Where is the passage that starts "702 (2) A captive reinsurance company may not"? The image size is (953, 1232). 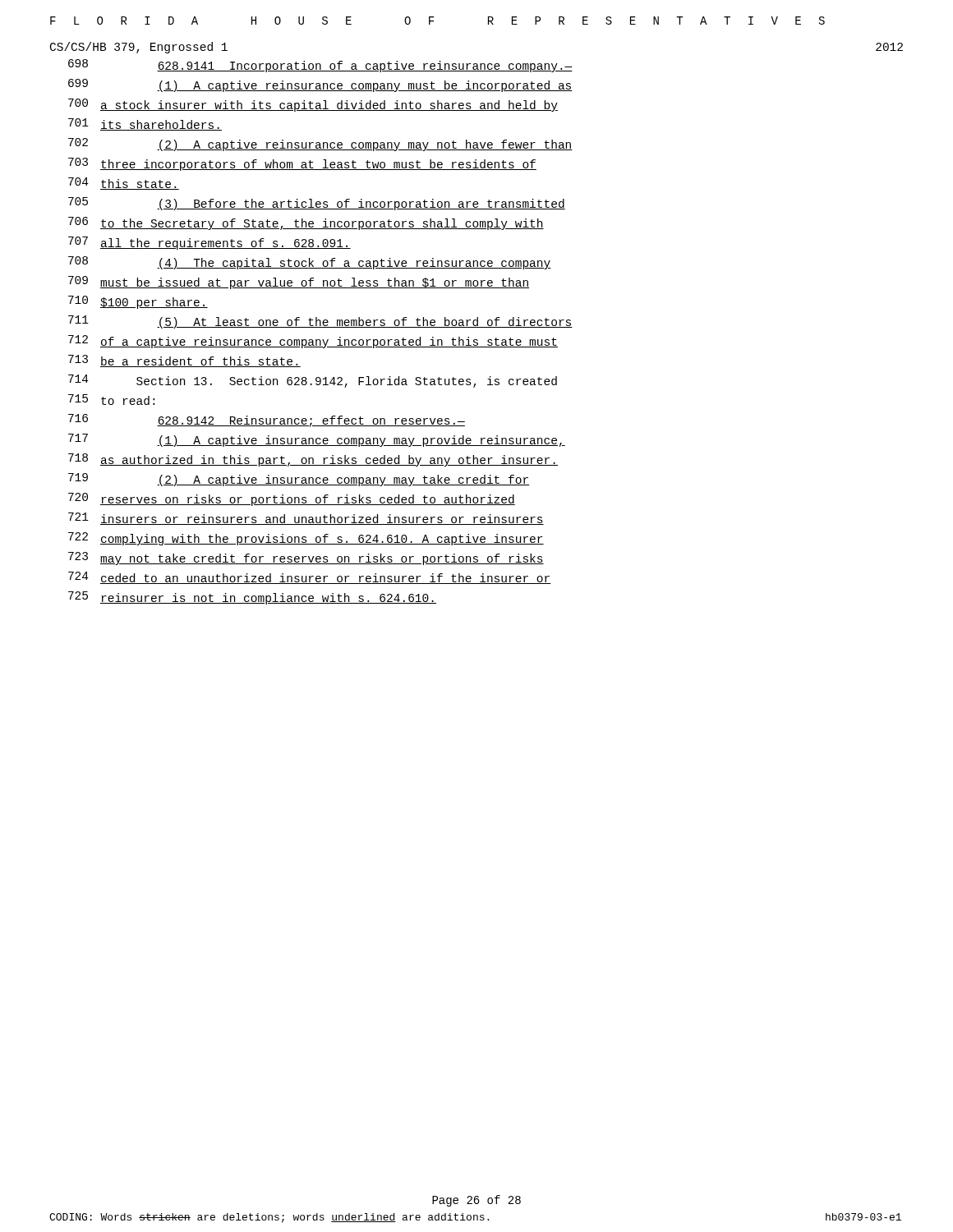[476, 146]
